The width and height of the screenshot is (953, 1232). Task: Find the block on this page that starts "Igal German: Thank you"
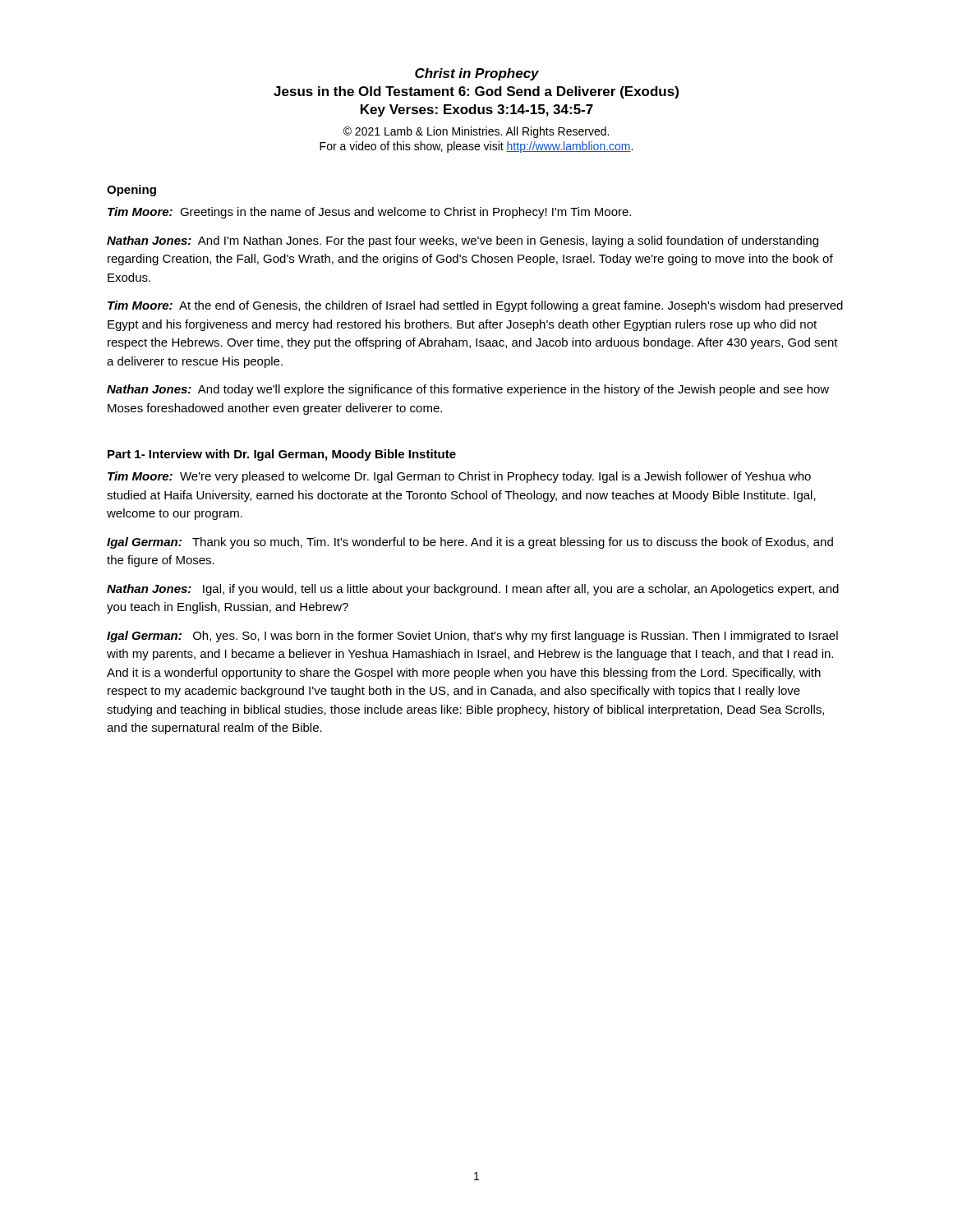[x=470, y=551]
